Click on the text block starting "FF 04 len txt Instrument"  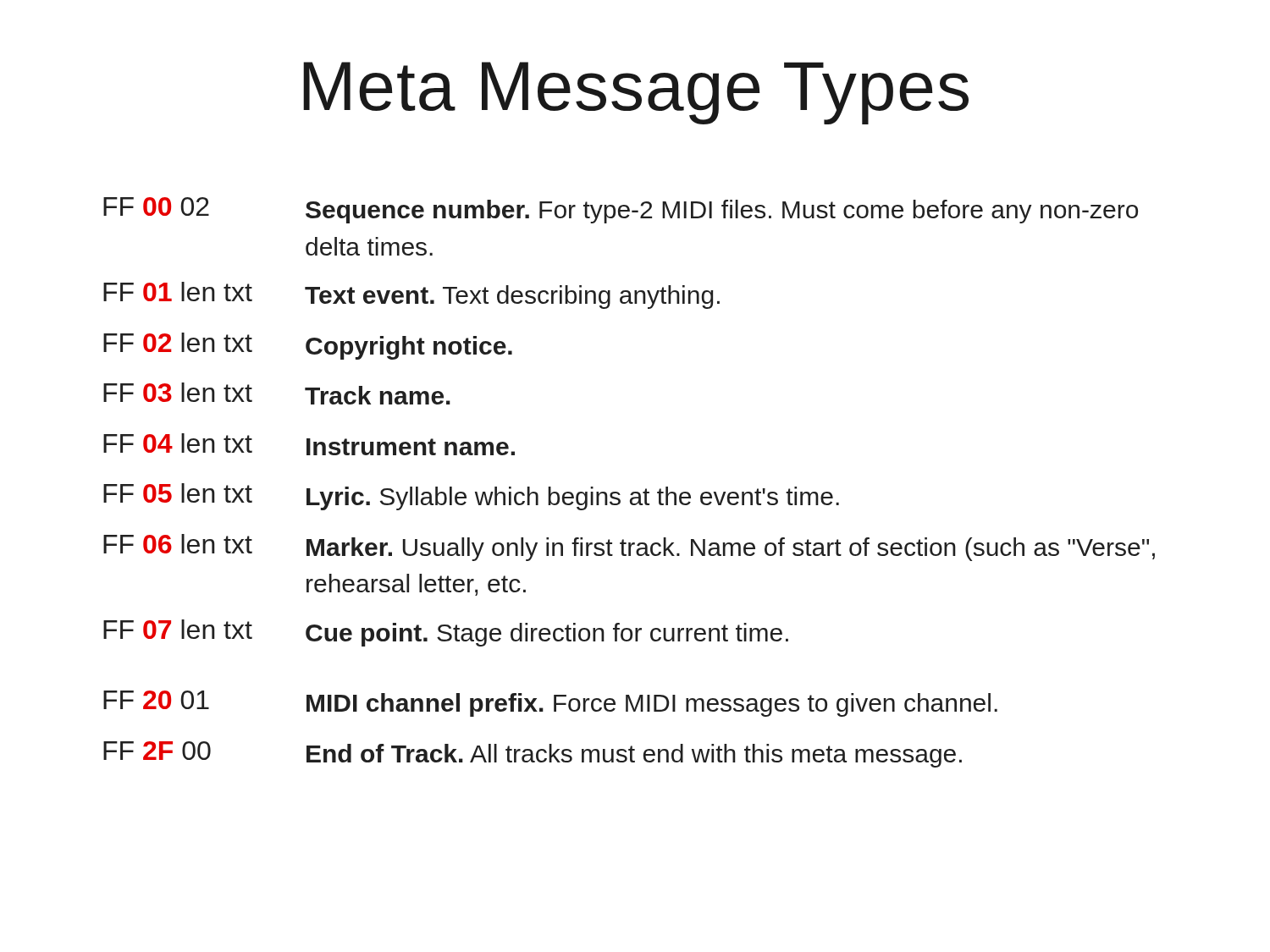pos(309,445)
